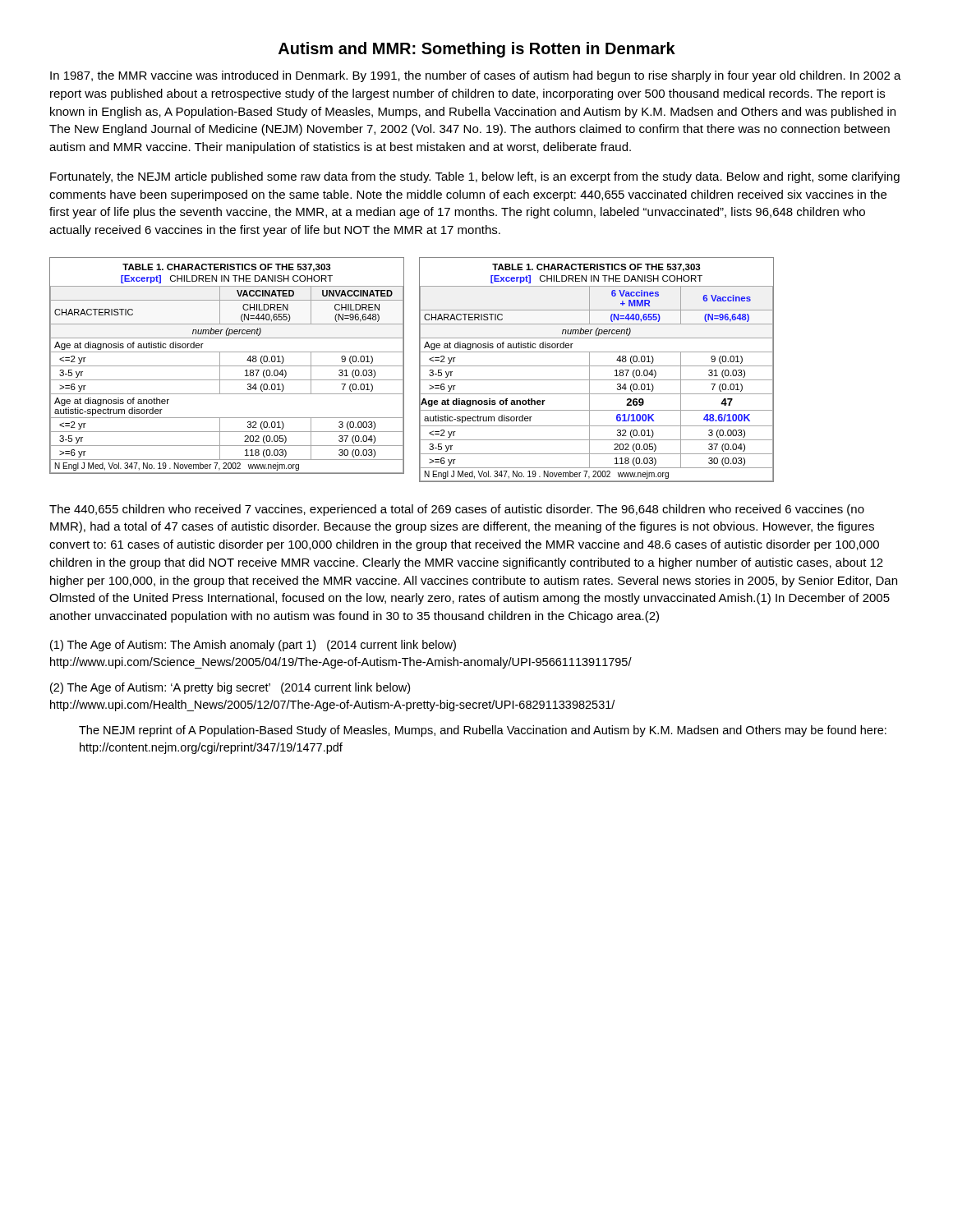This screenshot has width=953, height=1232.
Task: Point to the text block starting "In 1987, the"
Action: [475, 111]
